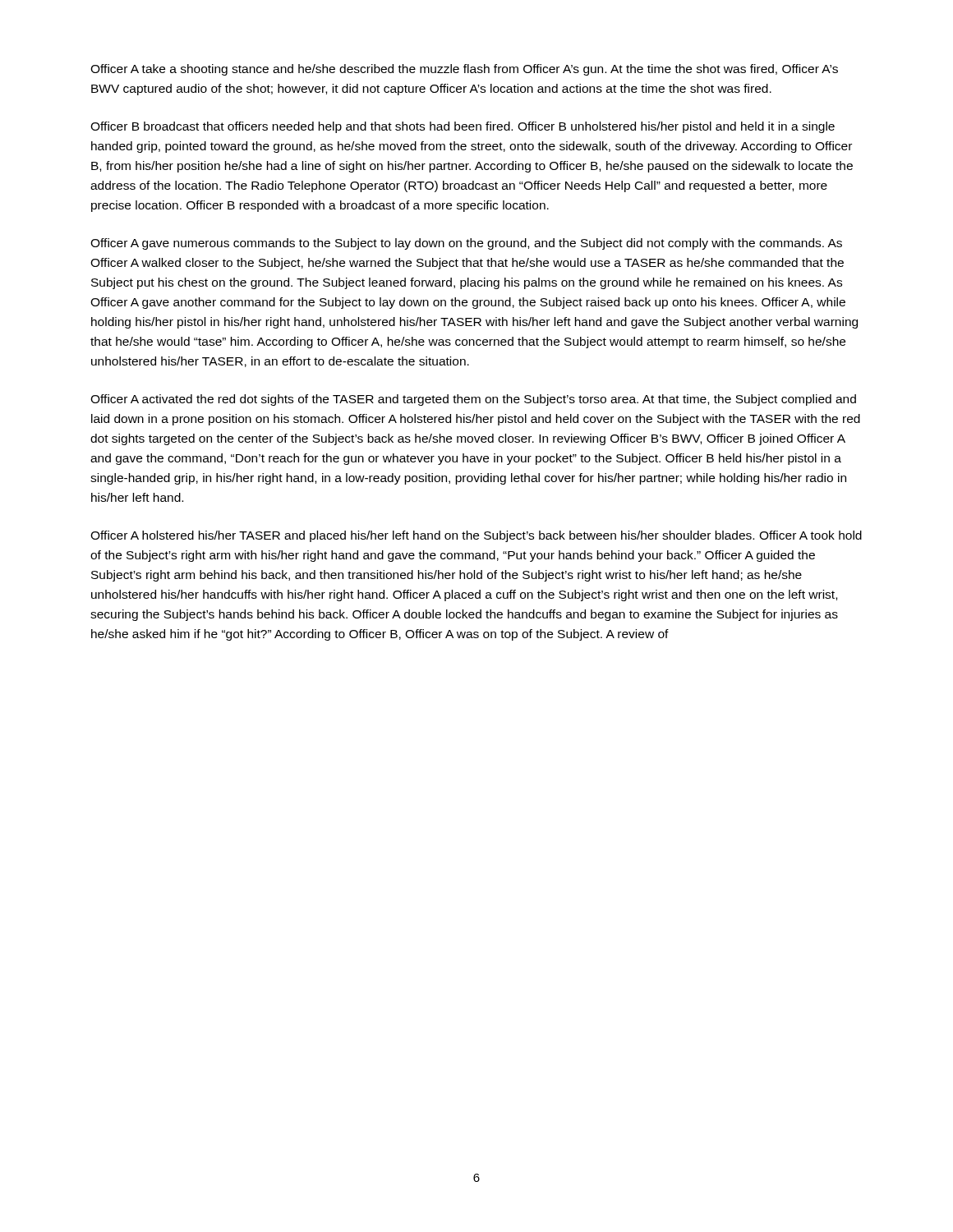Navigate to the text starting "Officer A take a"
Image resolution: width=953 pixels, height=1232 pixels.
[x=464, y=78]
